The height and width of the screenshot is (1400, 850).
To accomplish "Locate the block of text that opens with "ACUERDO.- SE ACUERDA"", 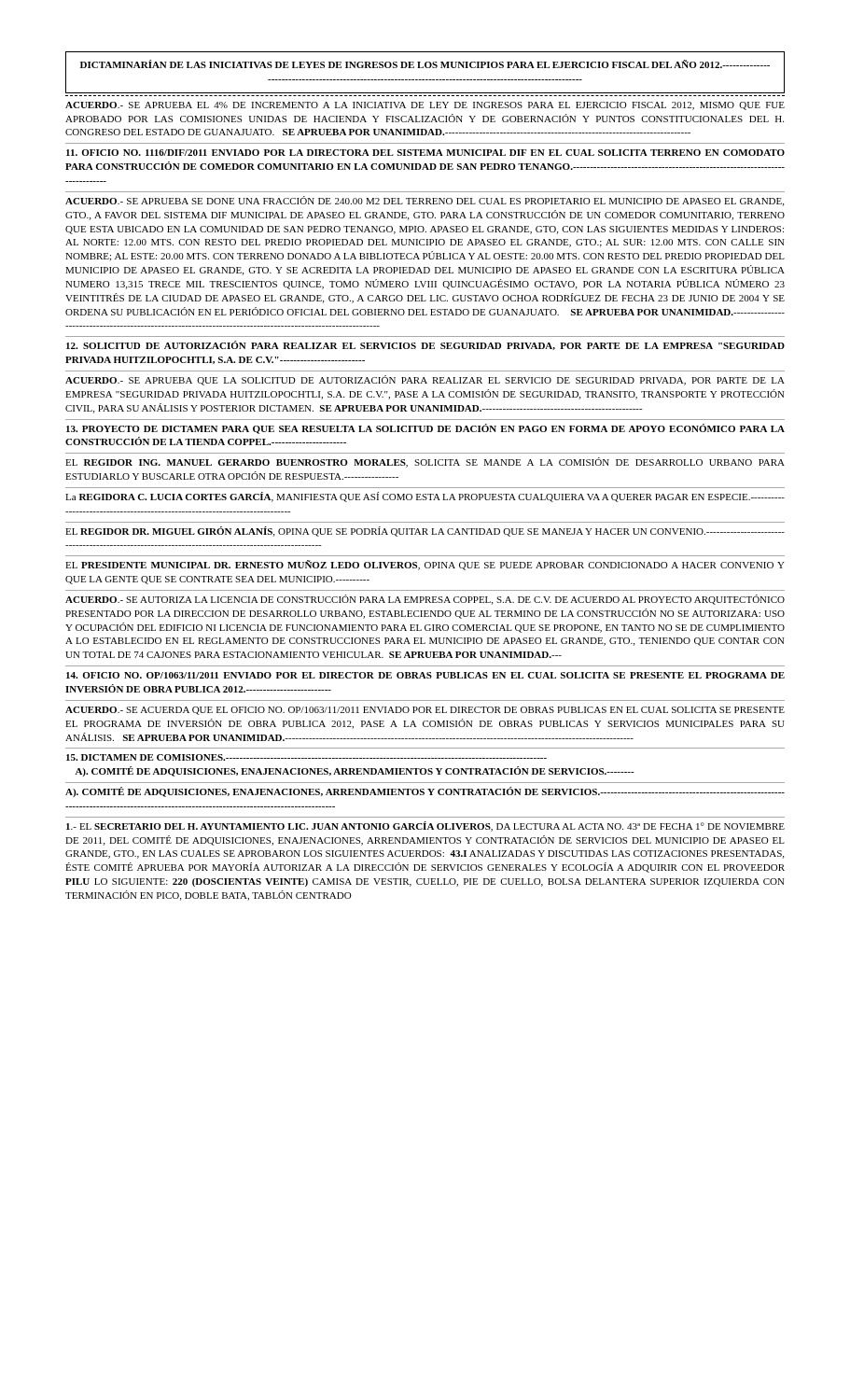I will click(x=425, y=723).
